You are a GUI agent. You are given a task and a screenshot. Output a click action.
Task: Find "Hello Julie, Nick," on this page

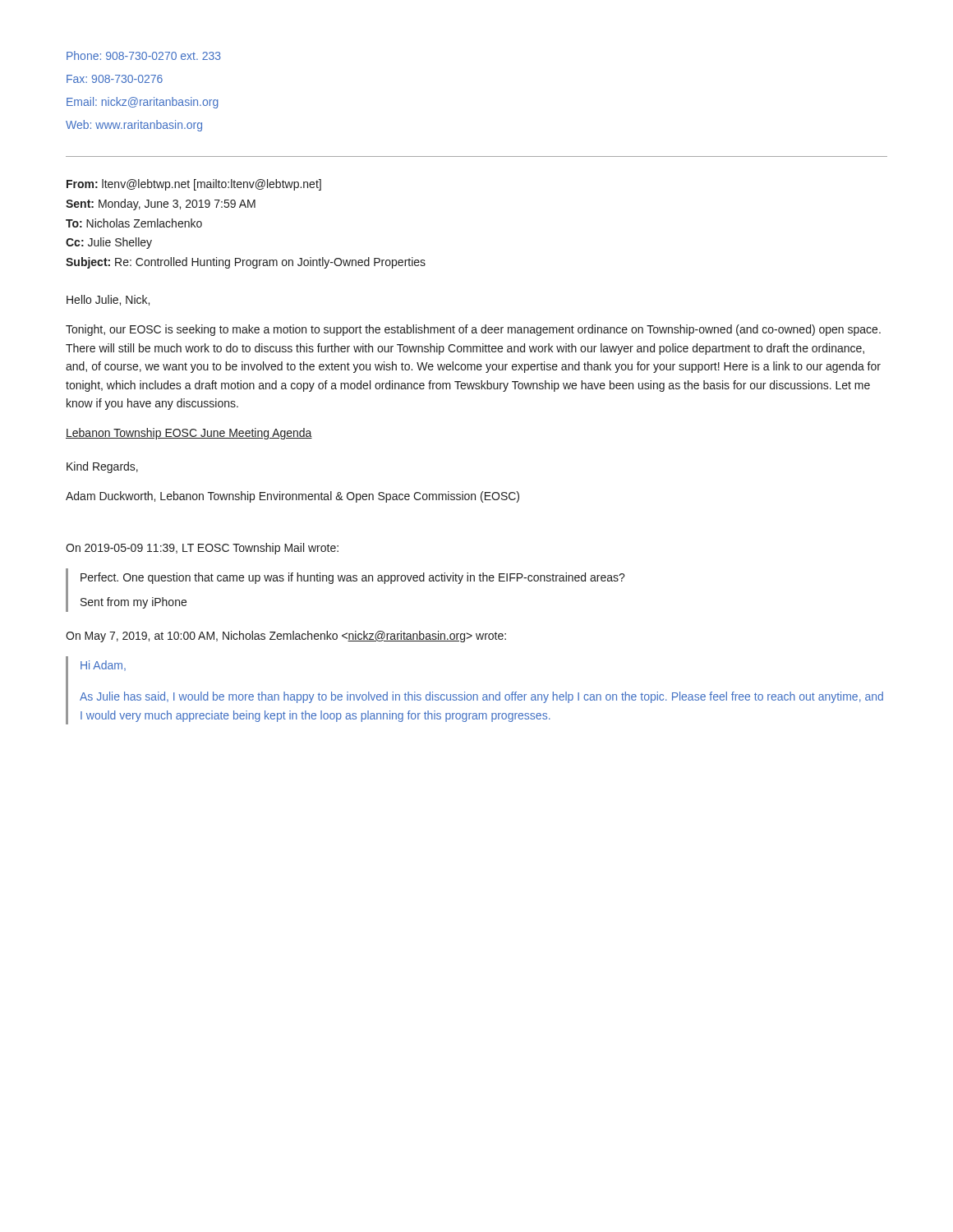pyautogui.click(x=108, y=300)
